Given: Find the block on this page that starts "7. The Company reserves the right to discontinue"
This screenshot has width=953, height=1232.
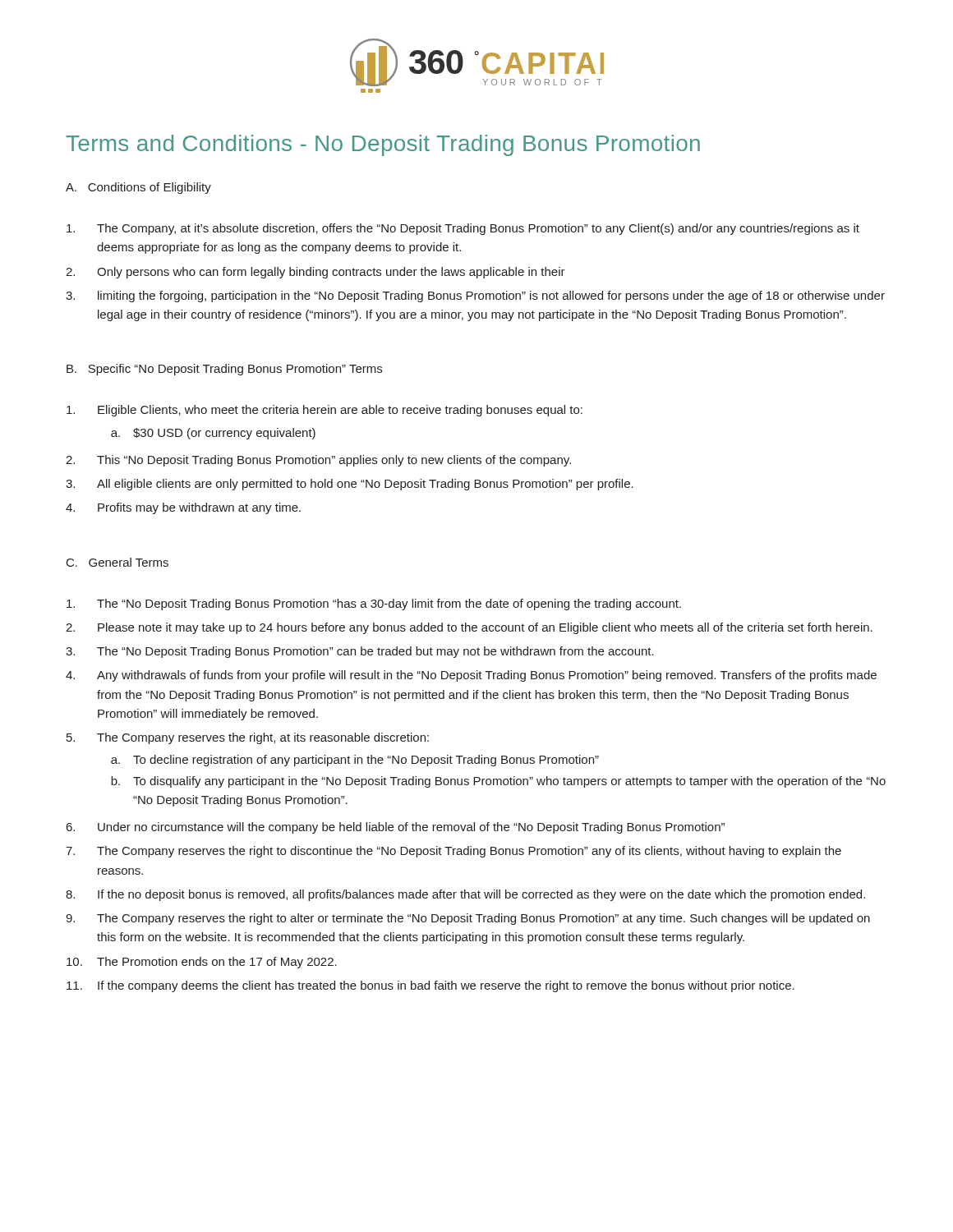Looking at the screenshot, I should (x=476, y=860).
